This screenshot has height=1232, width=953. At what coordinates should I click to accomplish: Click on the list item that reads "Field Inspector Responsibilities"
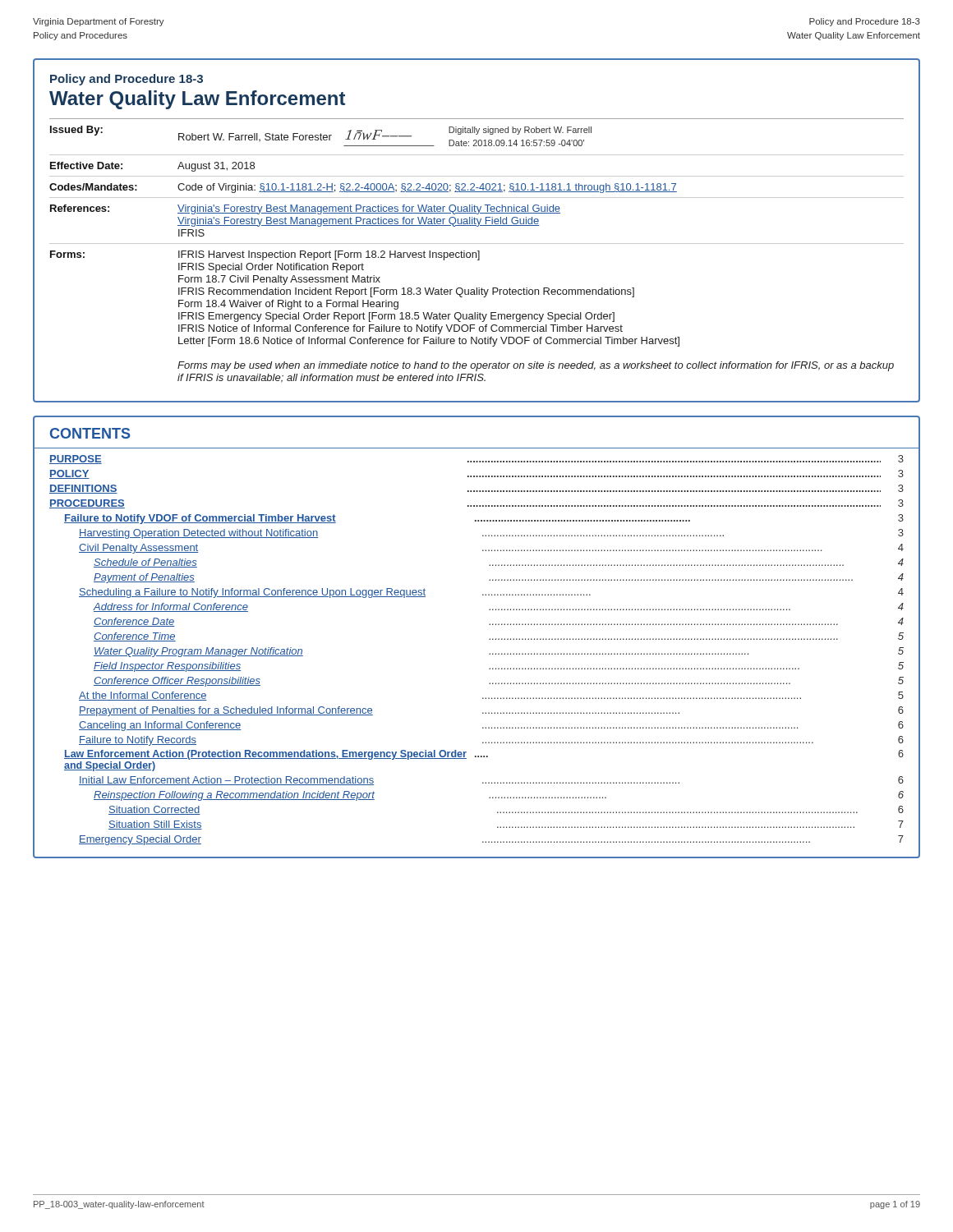tap(499, 666)
